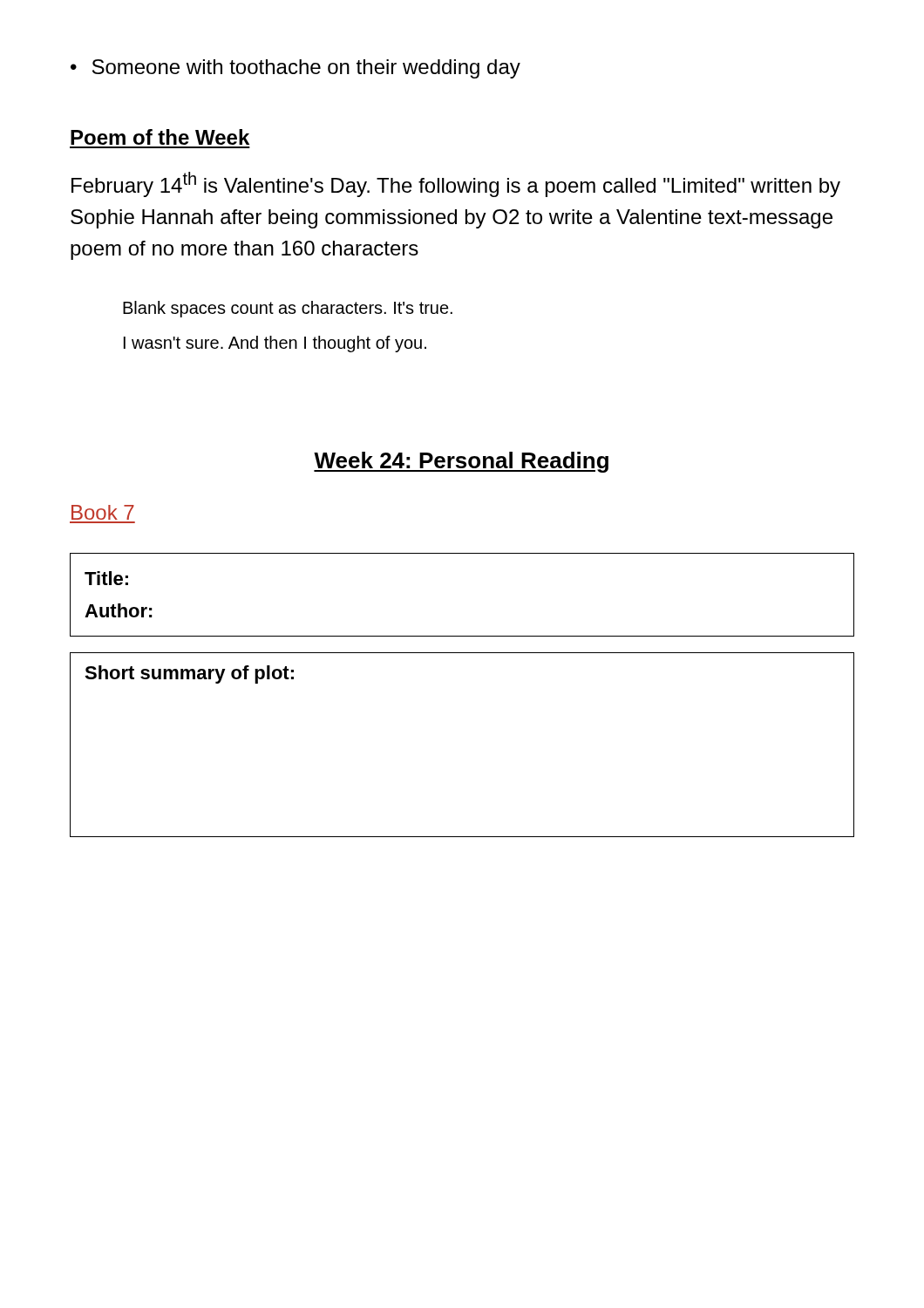Click on the region starting "Blank spaces count as characters. It's true. I"
924x1308 pixels.
288,309
